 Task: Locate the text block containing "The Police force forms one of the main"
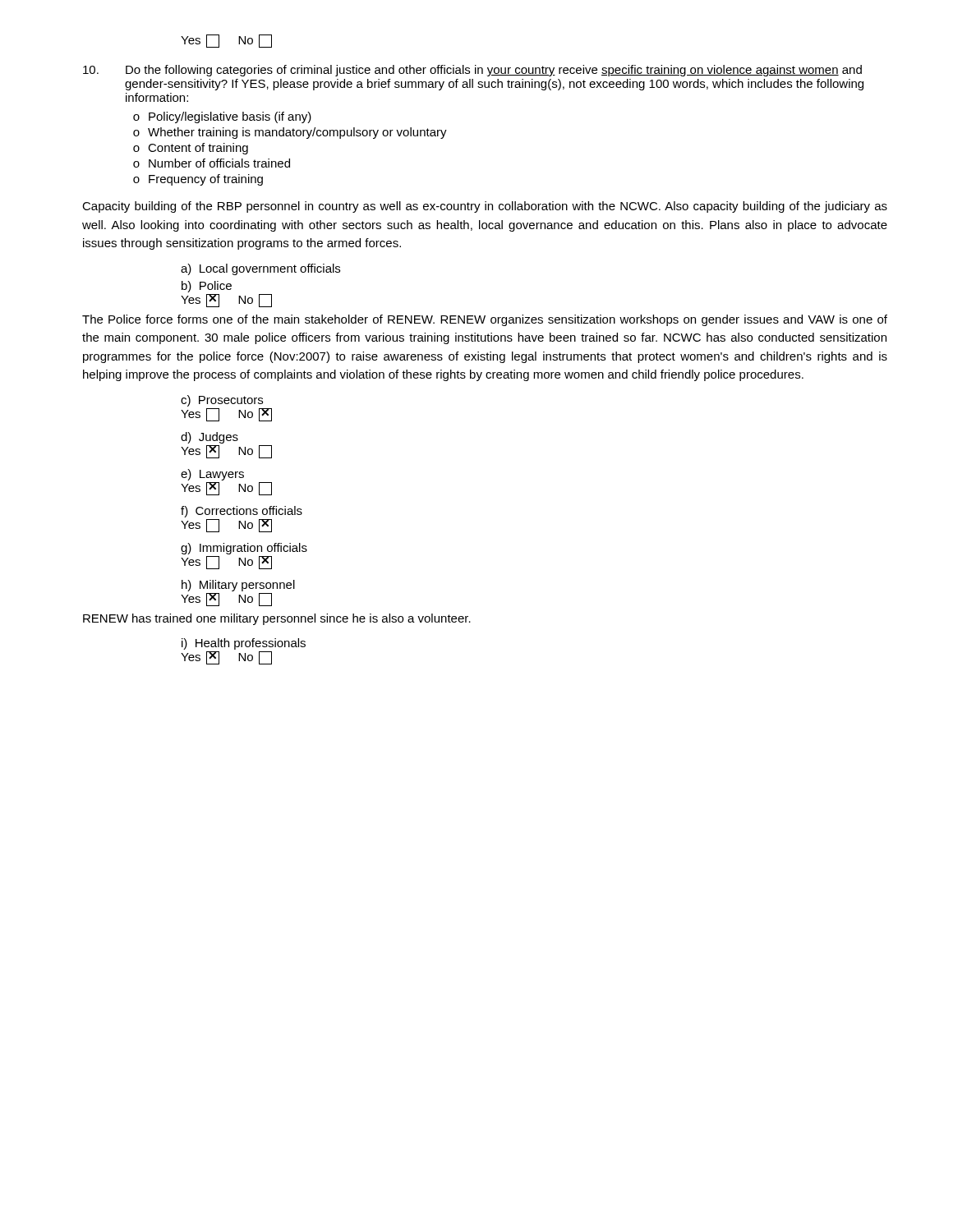pos(485,347)
